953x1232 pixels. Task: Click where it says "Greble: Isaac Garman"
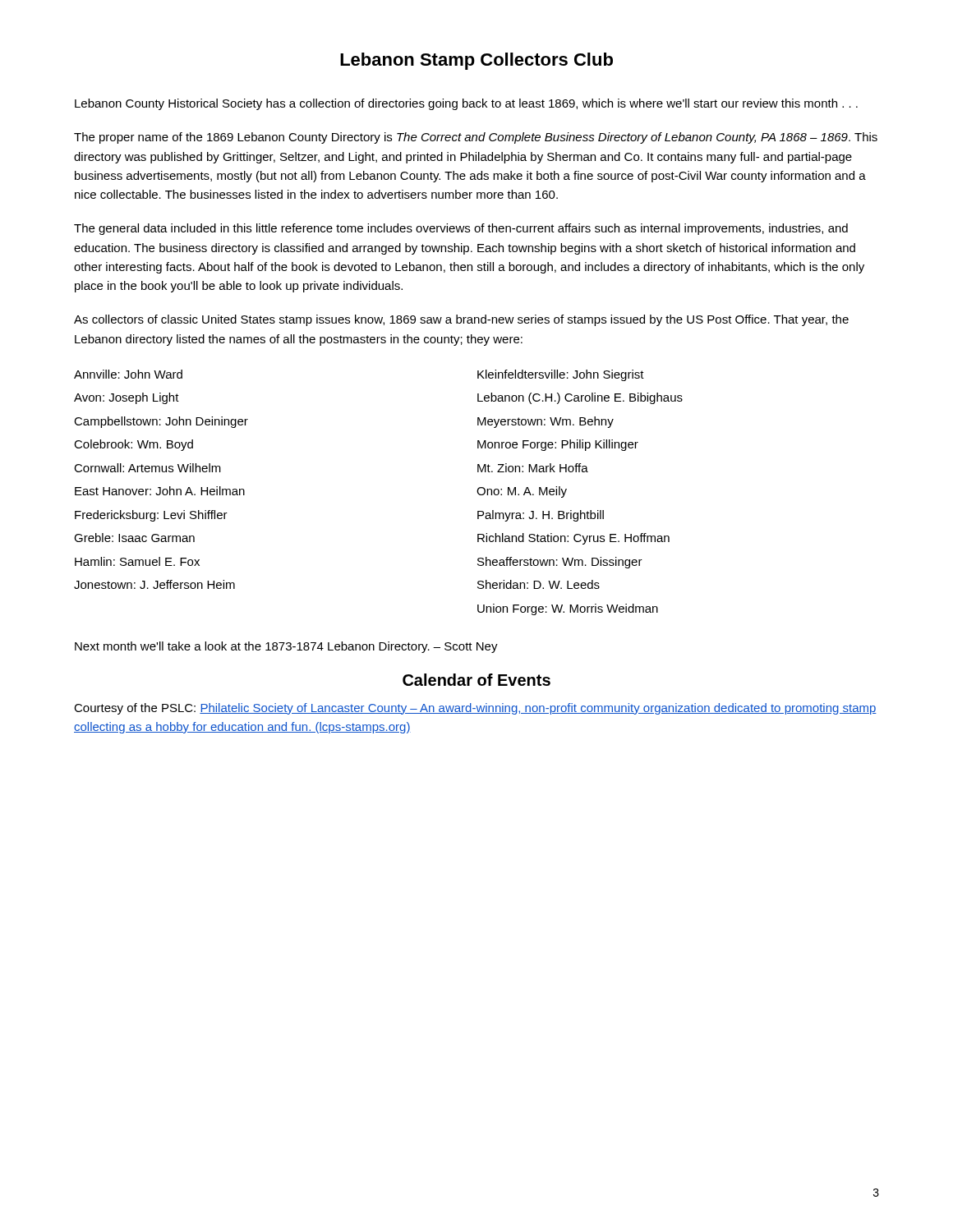135,538
